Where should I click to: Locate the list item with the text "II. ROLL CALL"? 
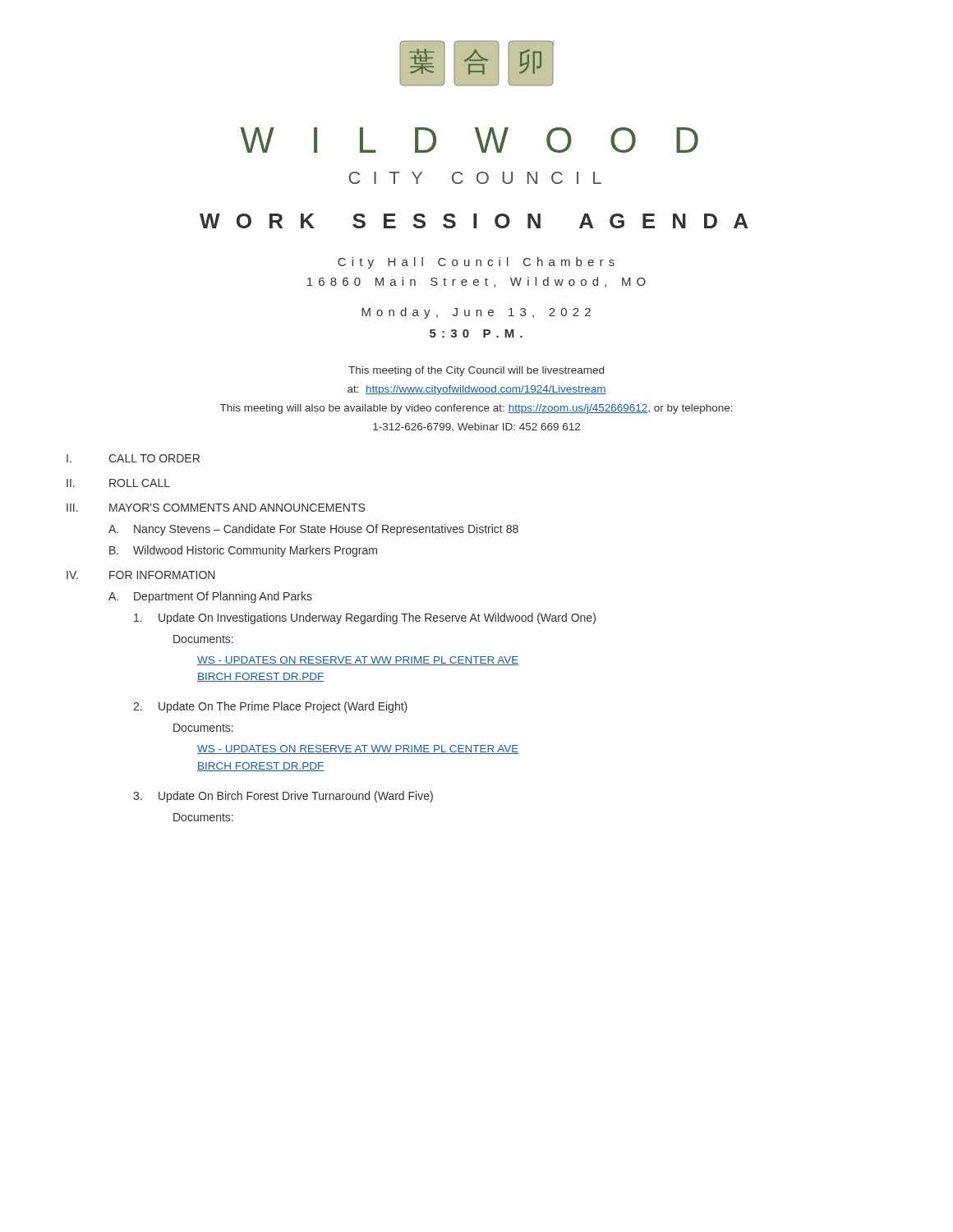point(118,483)
